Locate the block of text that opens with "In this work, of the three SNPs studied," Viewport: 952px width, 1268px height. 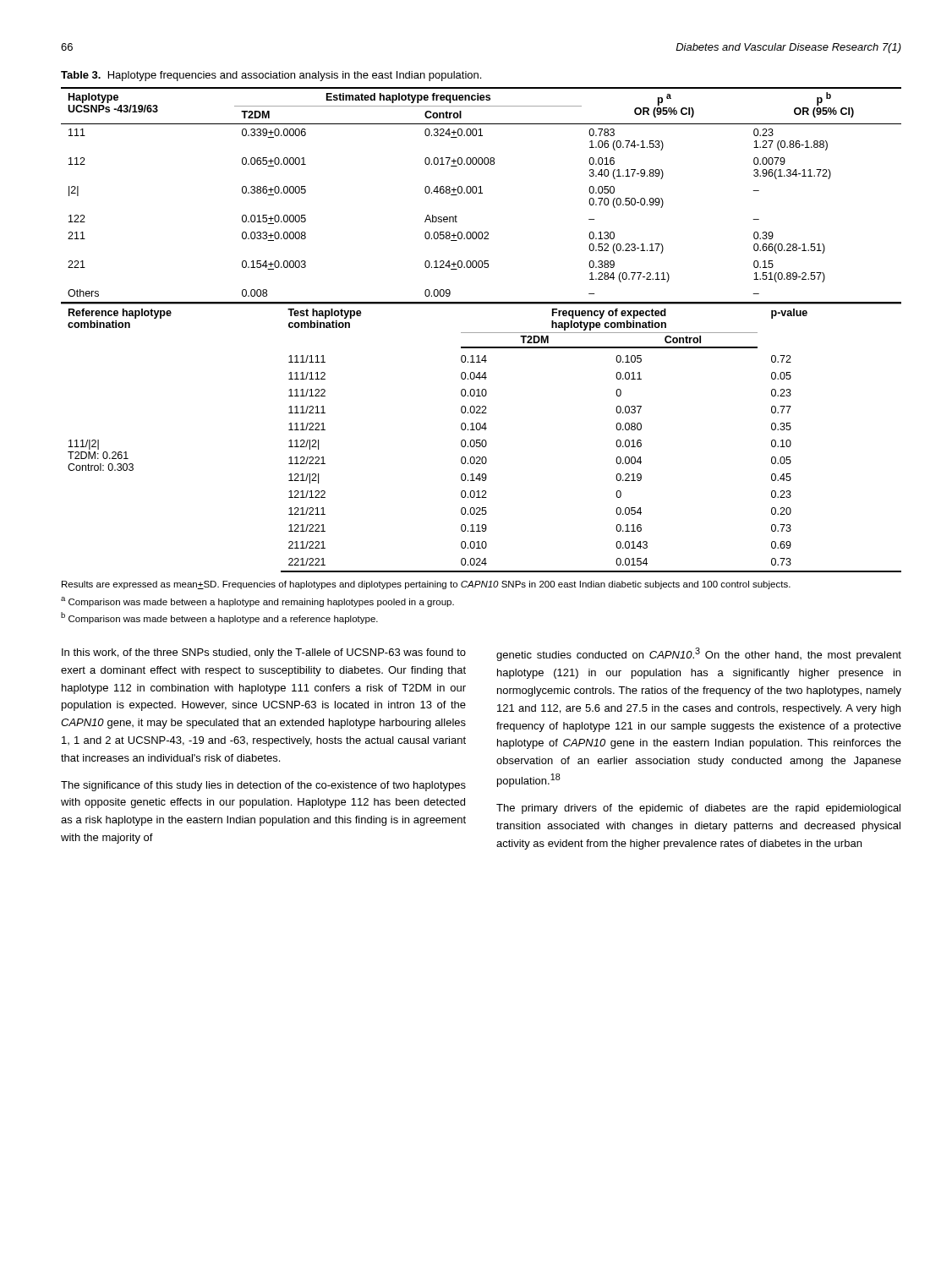pos(263,746)
